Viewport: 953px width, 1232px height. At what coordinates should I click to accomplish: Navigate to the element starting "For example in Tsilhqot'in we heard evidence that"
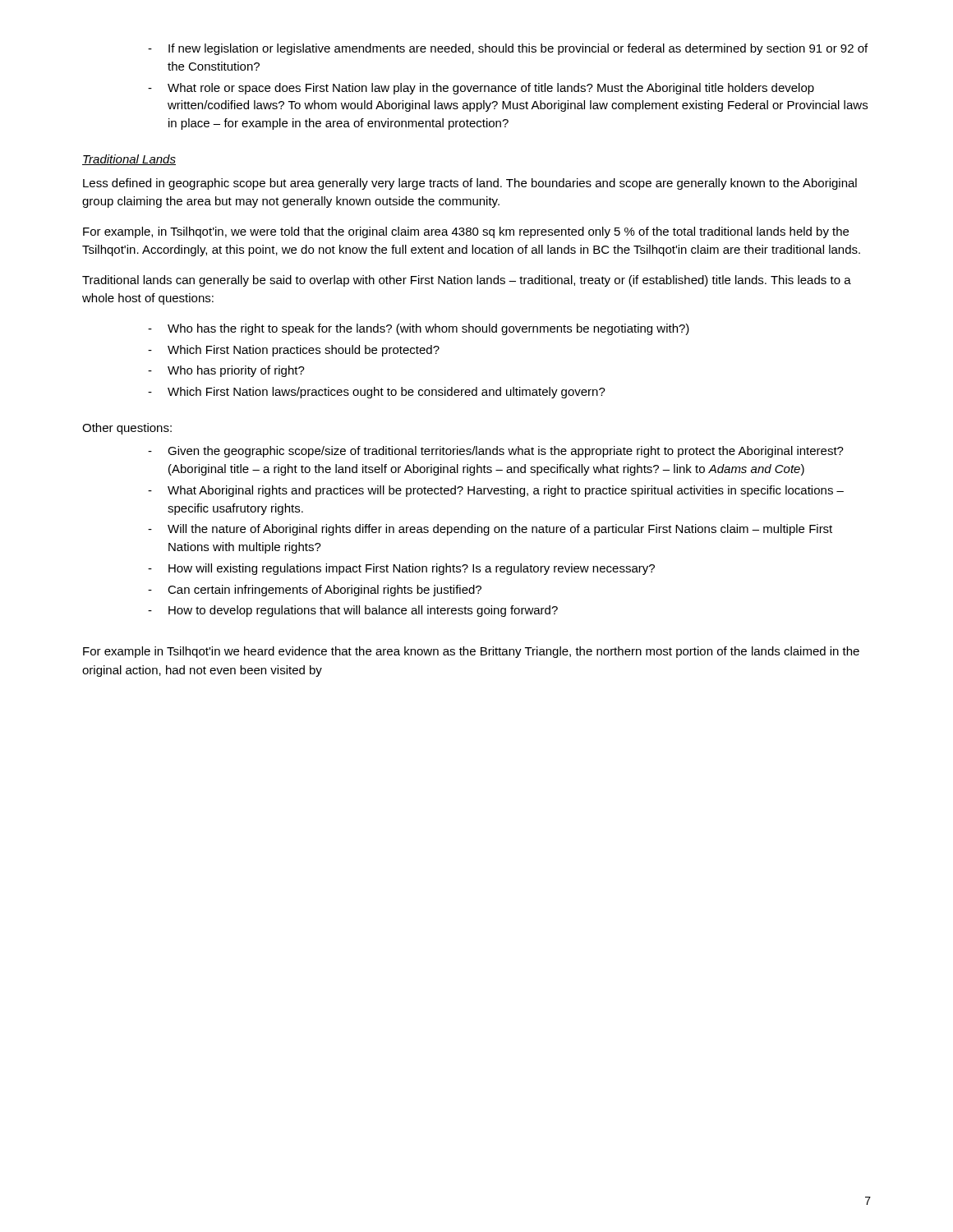[471, 660]
